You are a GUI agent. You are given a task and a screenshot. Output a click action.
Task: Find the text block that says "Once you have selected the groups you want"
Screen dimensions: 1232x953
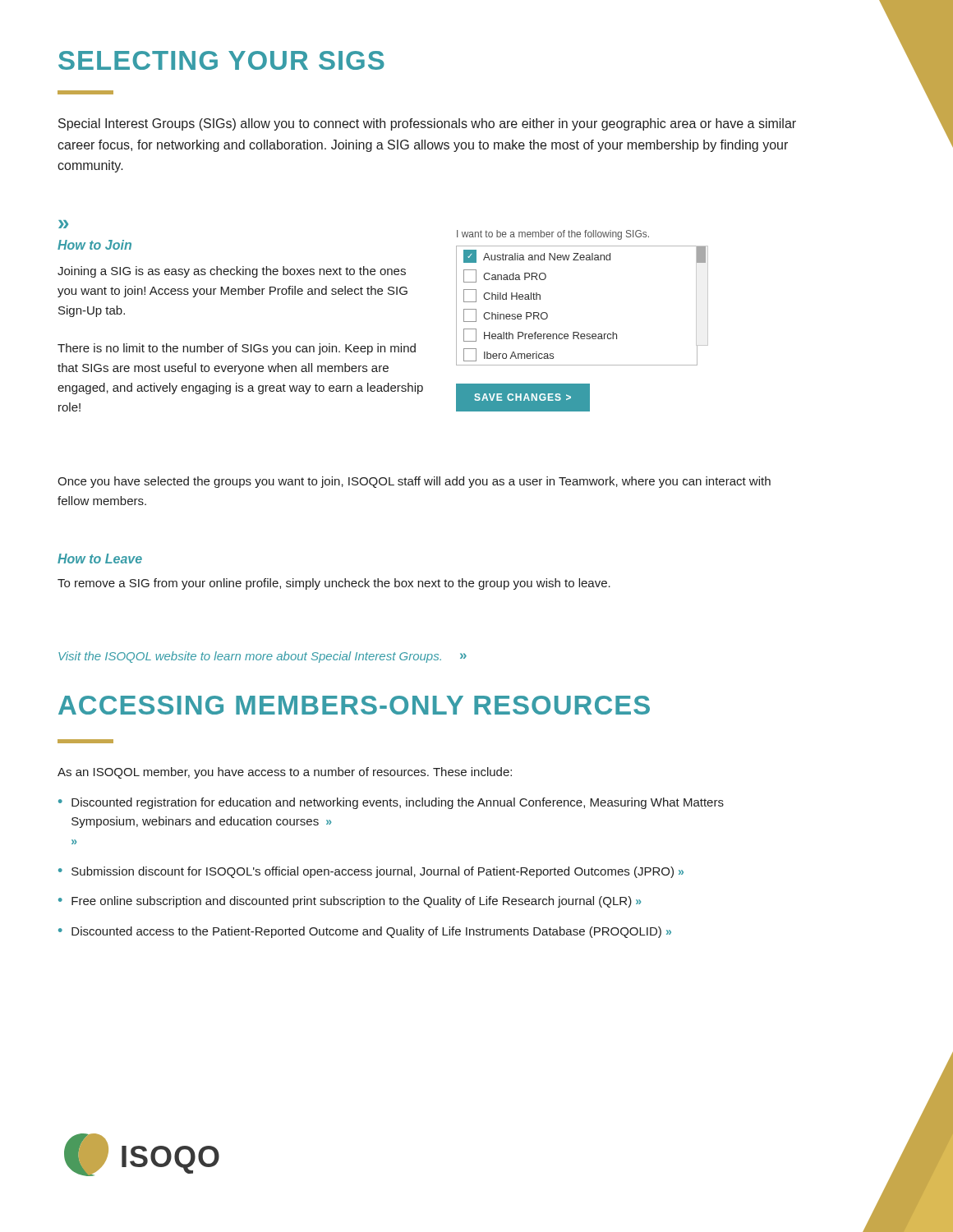coord(414,491)
